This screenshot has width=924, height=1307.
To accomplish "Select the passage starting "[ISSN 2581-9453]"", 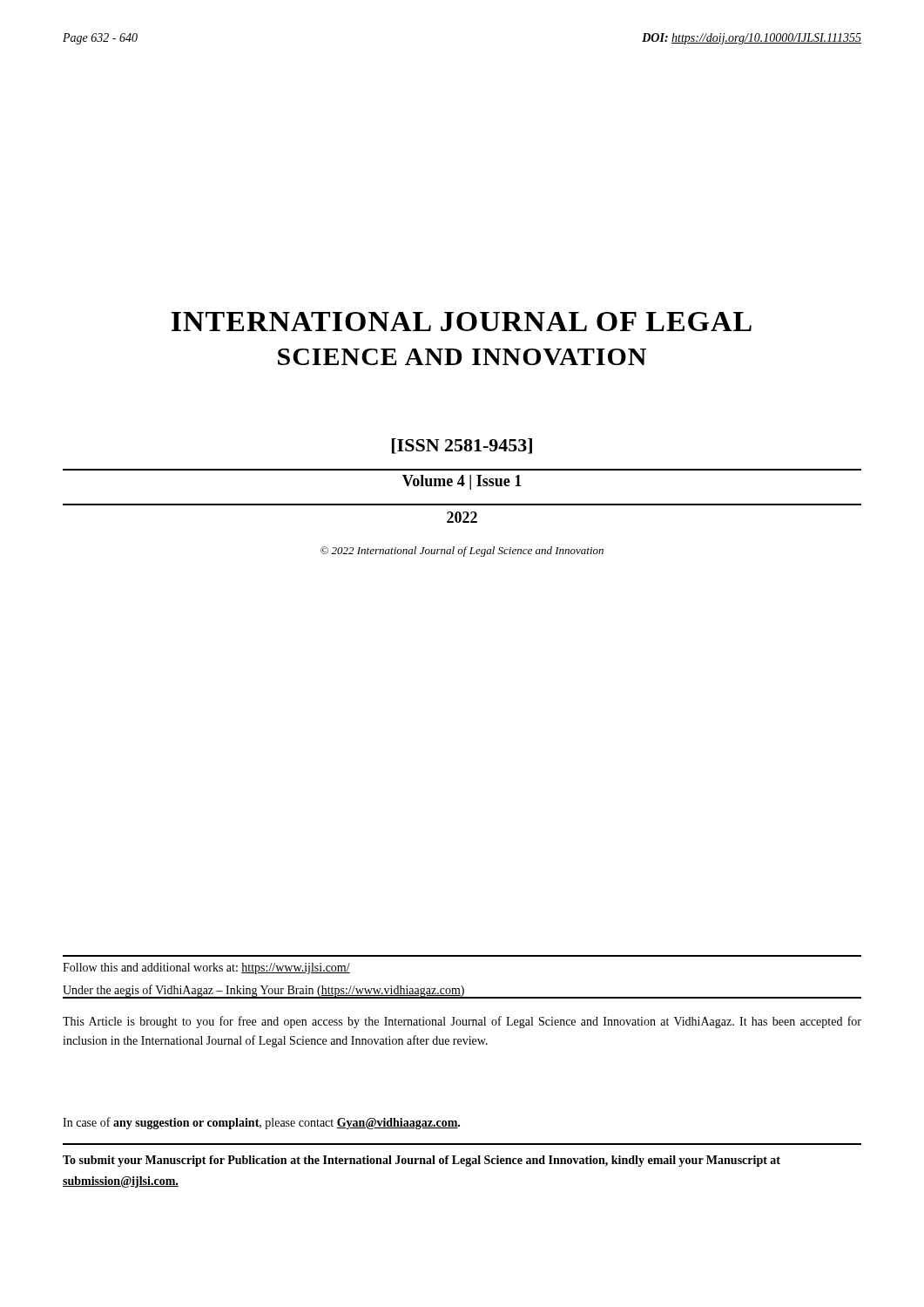I will [462, 445].
